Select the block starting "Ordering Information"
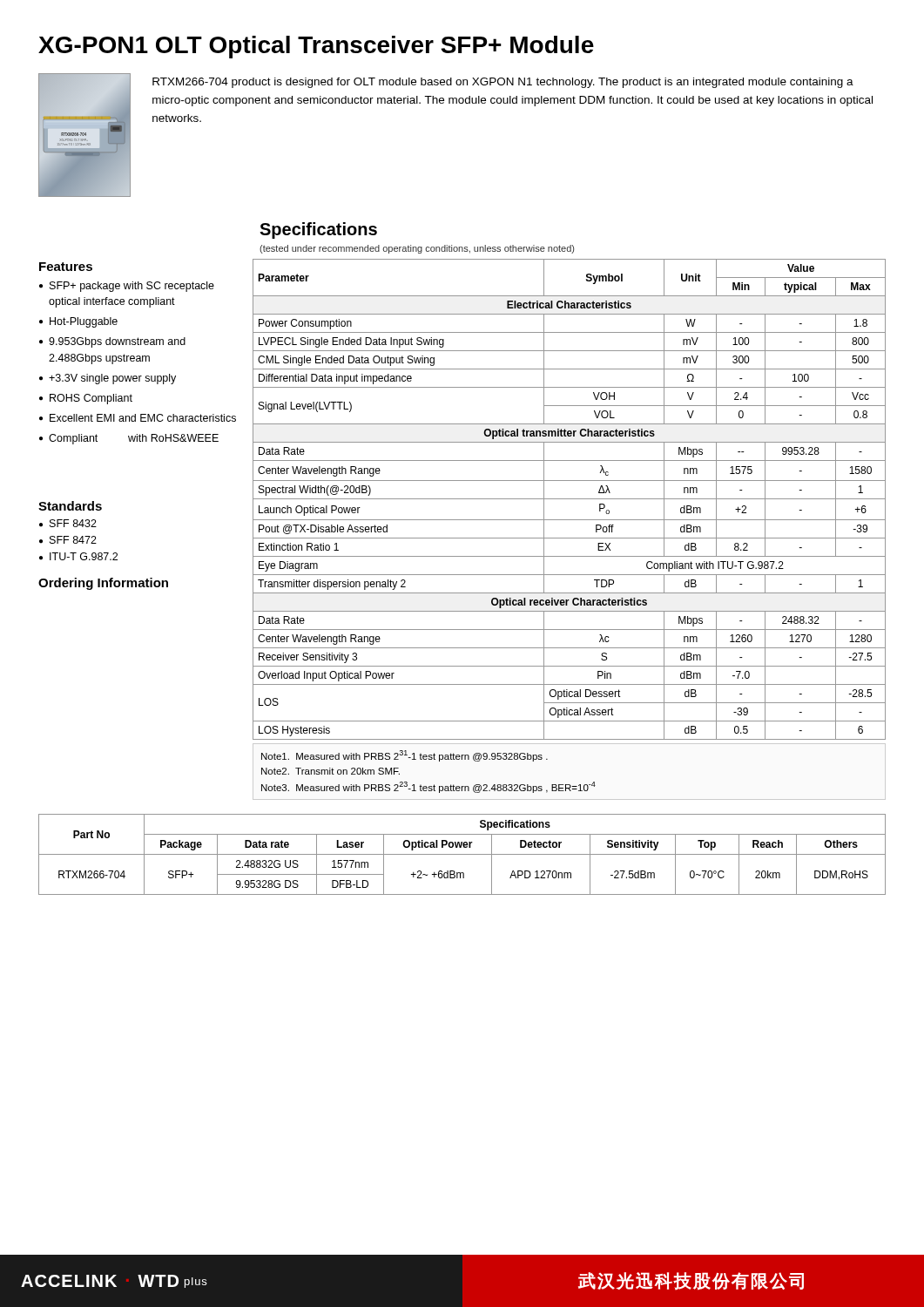The width and height of the screenshot is (924, 1307). click(104, 583)
